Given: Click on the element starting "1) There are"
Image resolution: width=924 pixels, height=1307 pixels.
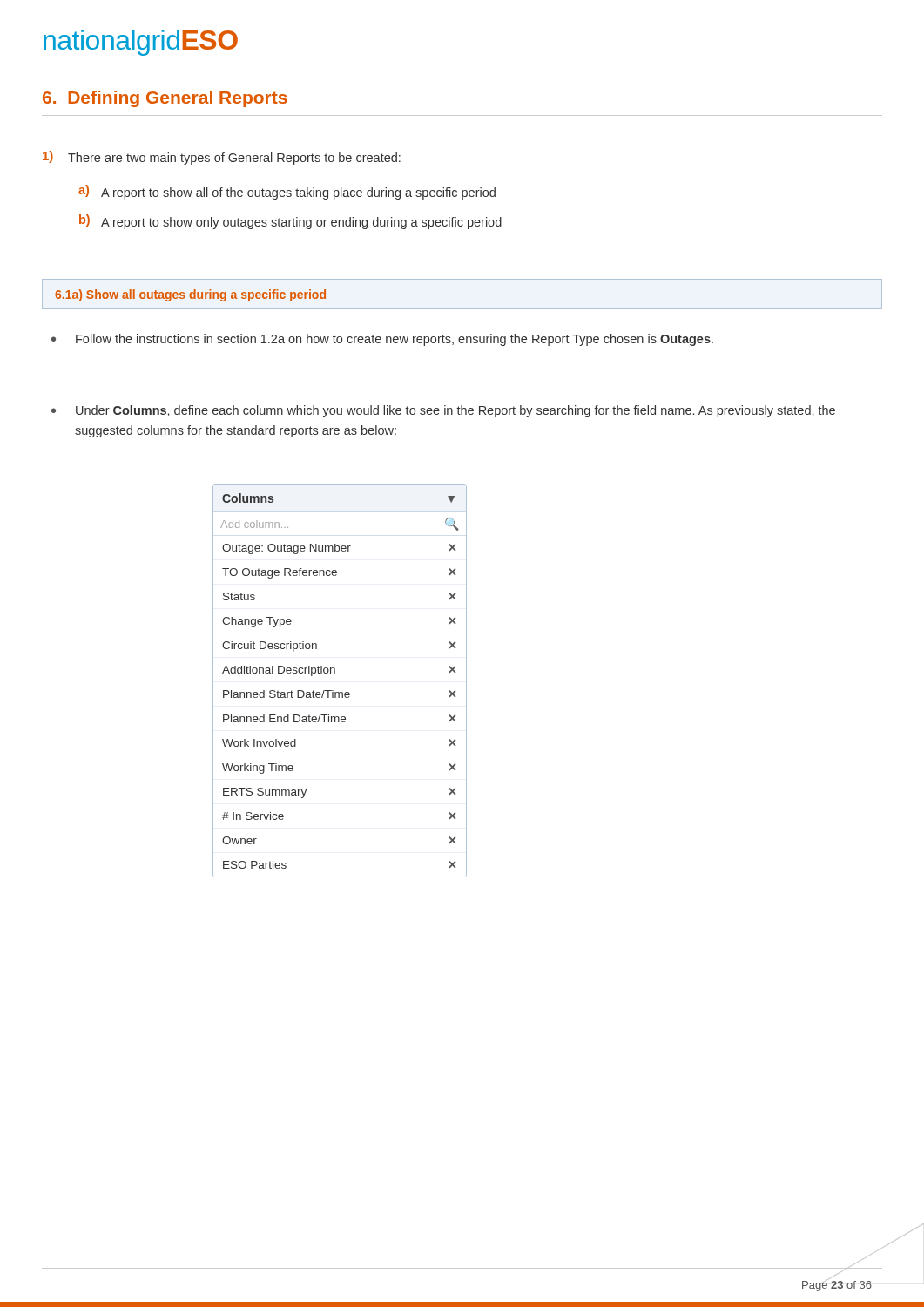Looking at the screenshot, I should pos(222,158).
